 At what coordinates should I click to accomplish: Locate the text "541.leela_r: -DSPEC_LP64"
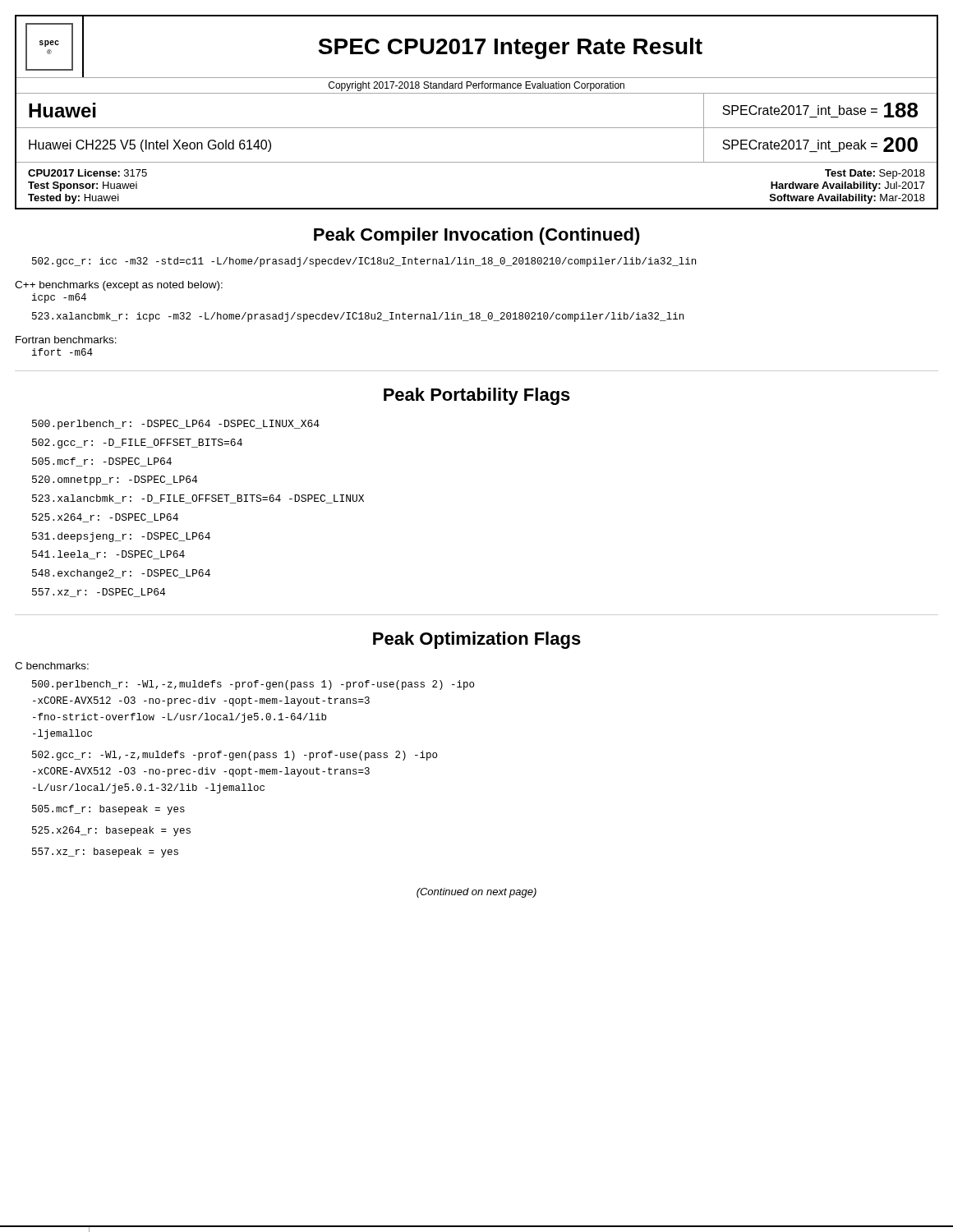pyautogui.click(x=108, y=555)
